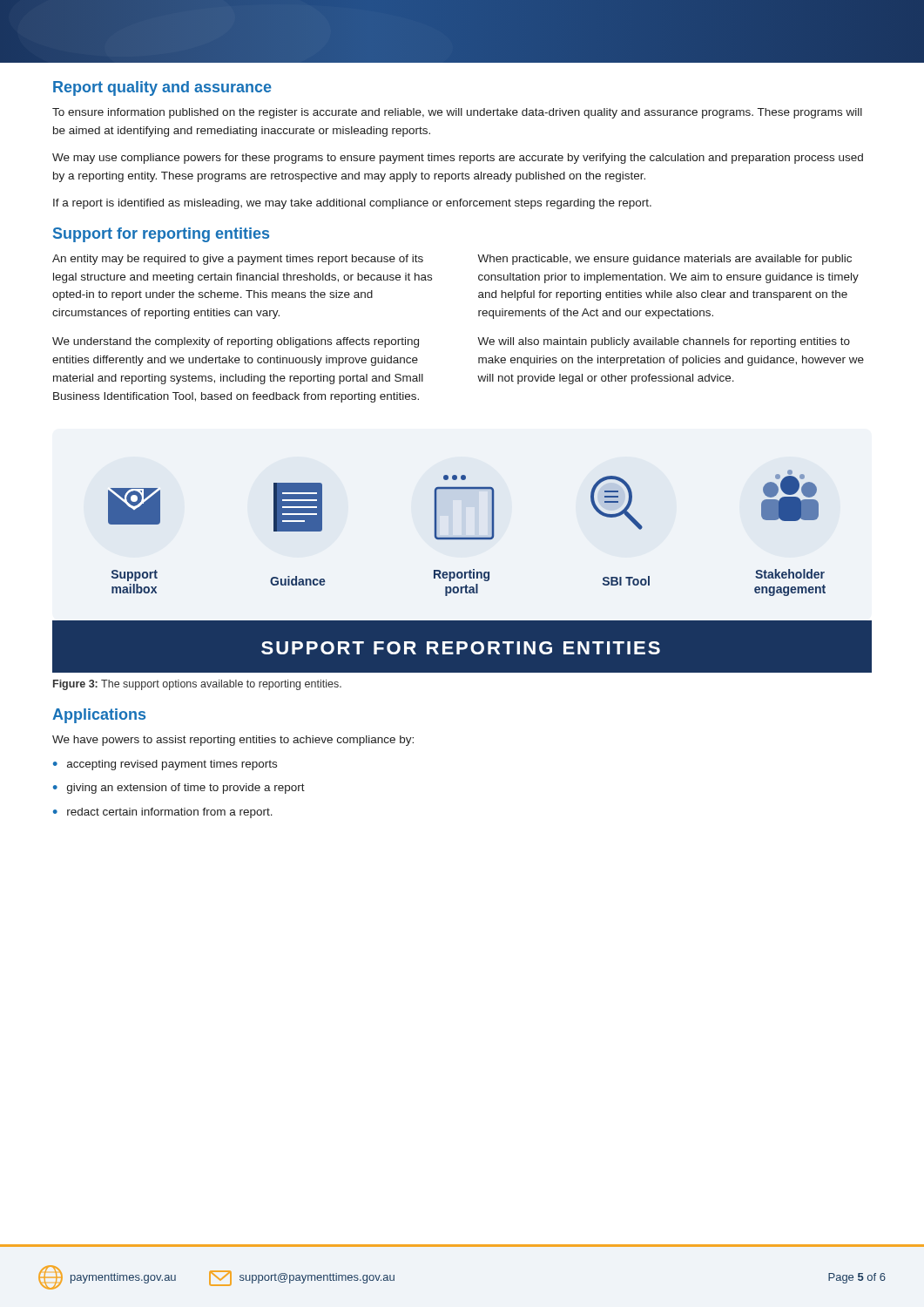Locate the text starting "We may use compliance"
The height and width of the screenshot is (1307, 924).
click(458, 166)
